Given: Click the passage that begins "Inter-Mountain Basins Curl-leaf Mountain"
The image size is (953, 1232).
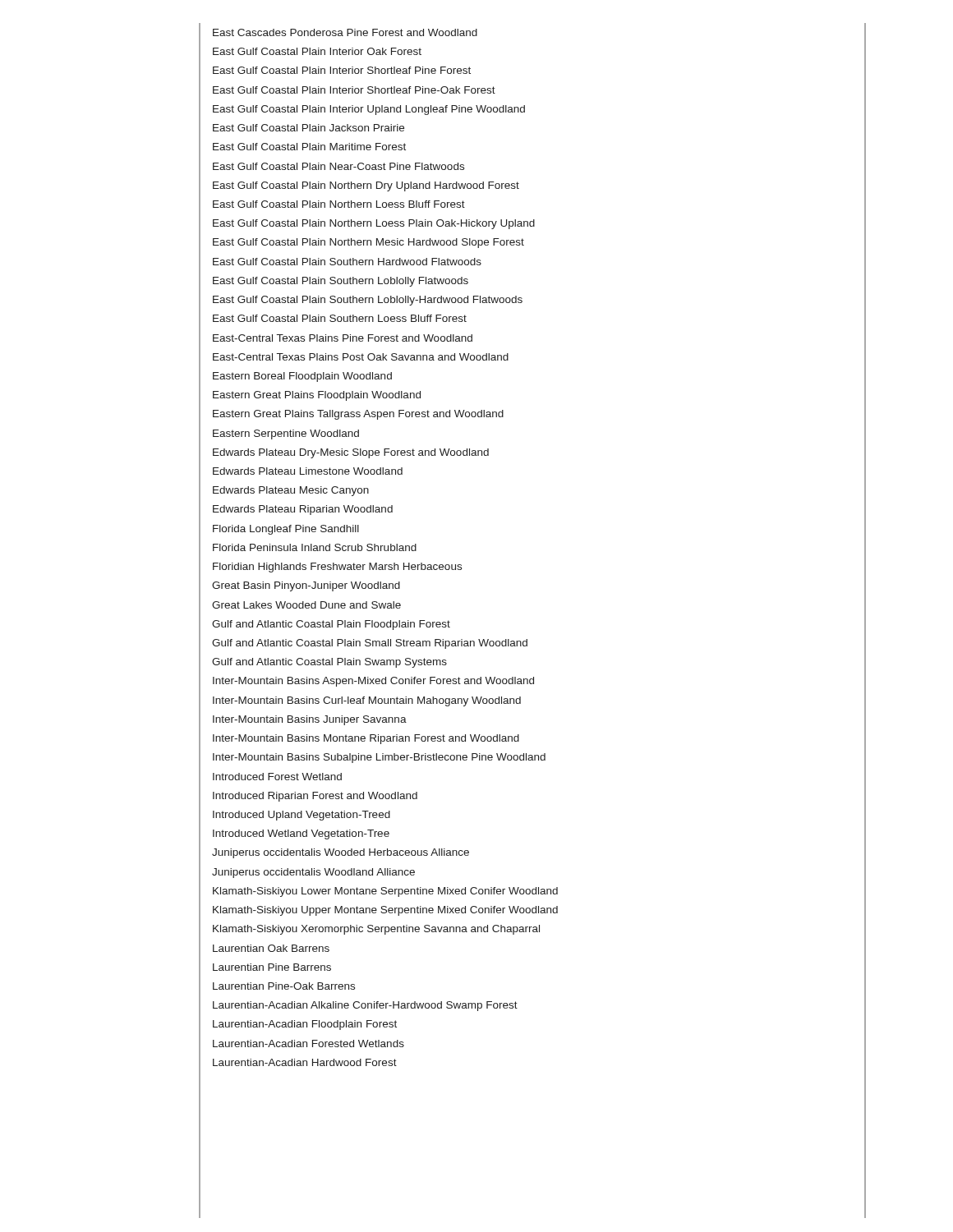Looking at the screenshot, I should click(367, 700).
